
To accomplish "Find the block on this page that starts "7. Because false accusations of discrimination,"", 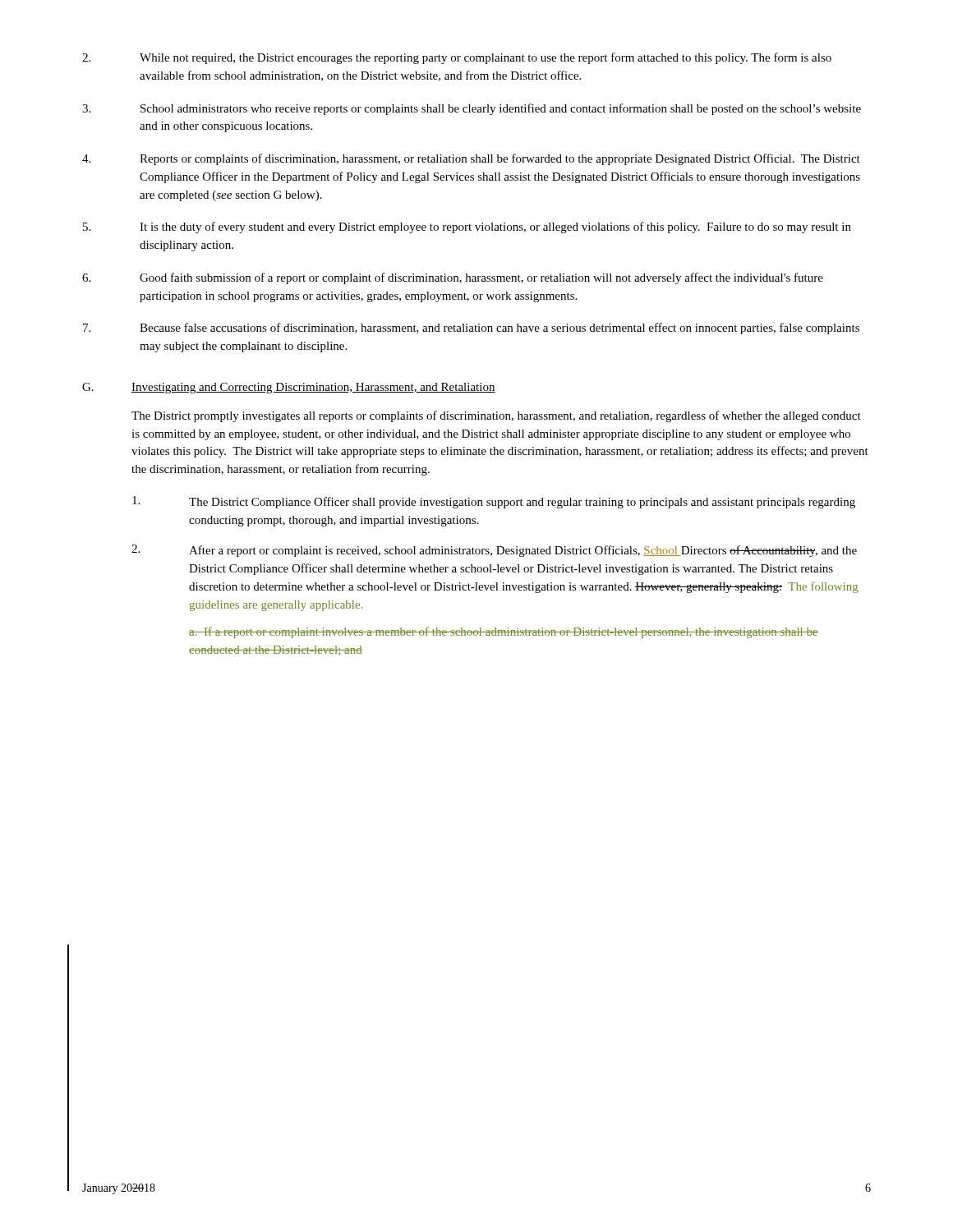I will point(476,338).
